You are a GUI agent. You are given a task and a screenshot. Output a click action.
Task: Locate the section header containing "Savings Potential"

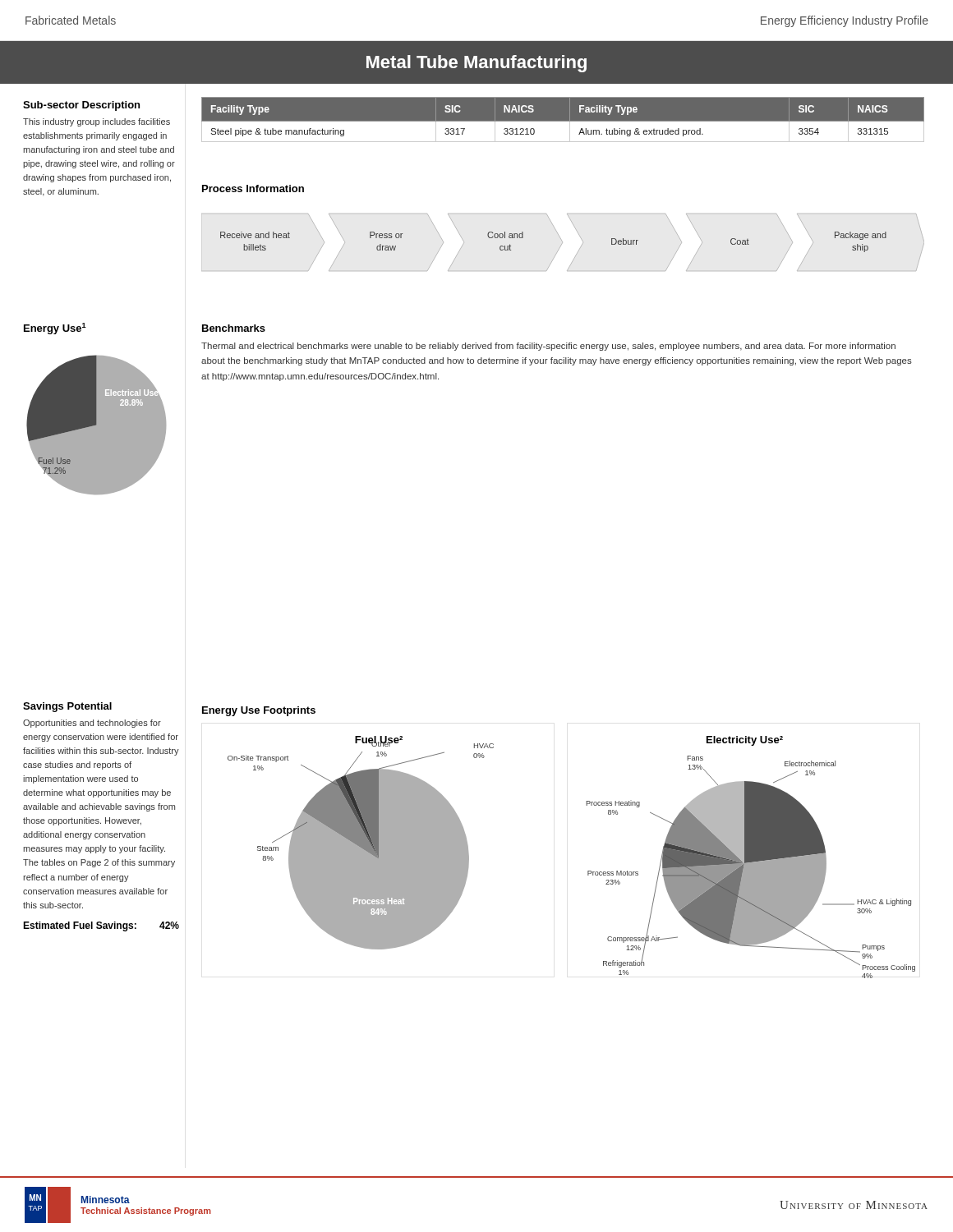click(68, 706)
